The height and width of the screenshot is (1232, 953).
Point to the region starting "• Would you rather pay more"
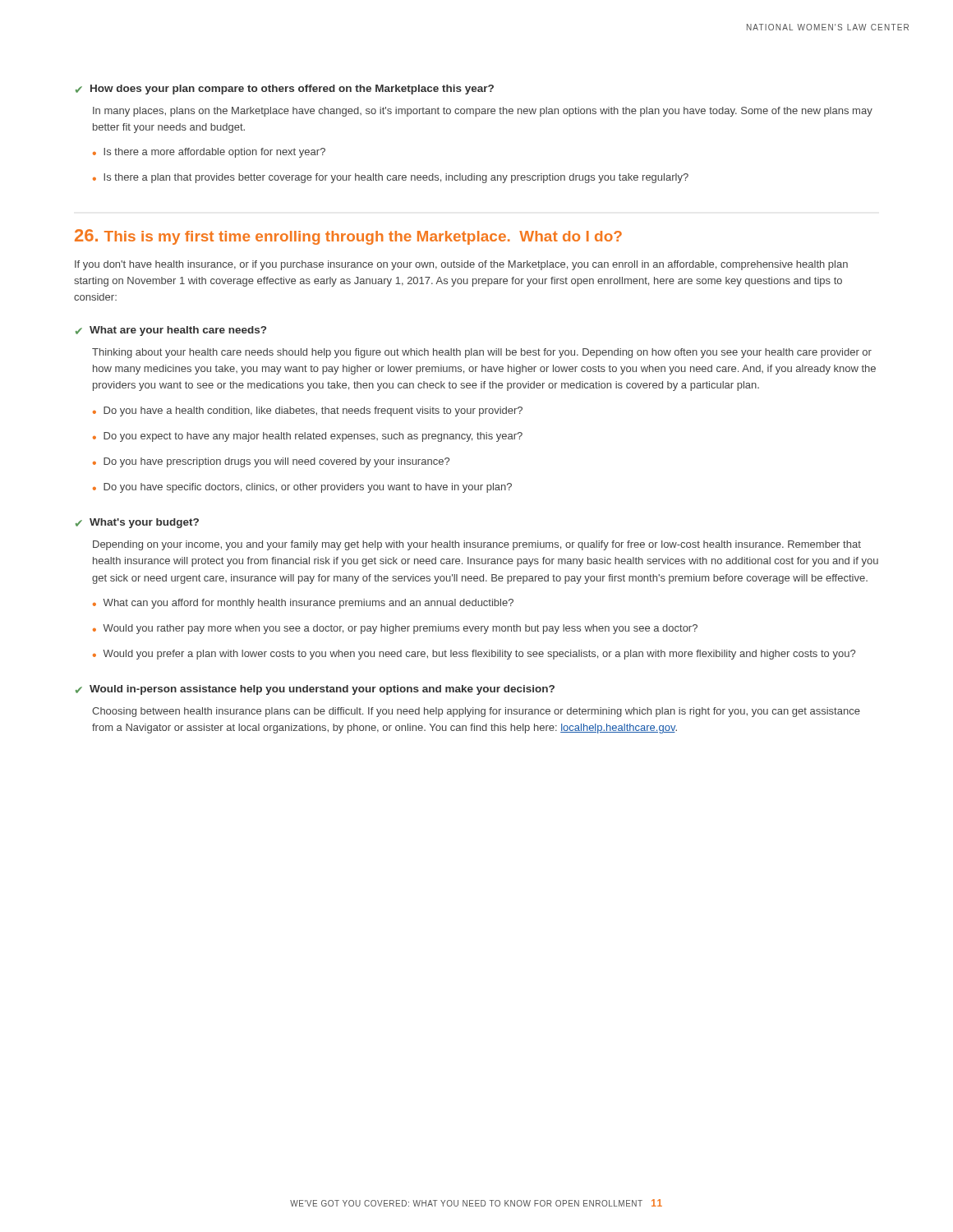[395, 629]
